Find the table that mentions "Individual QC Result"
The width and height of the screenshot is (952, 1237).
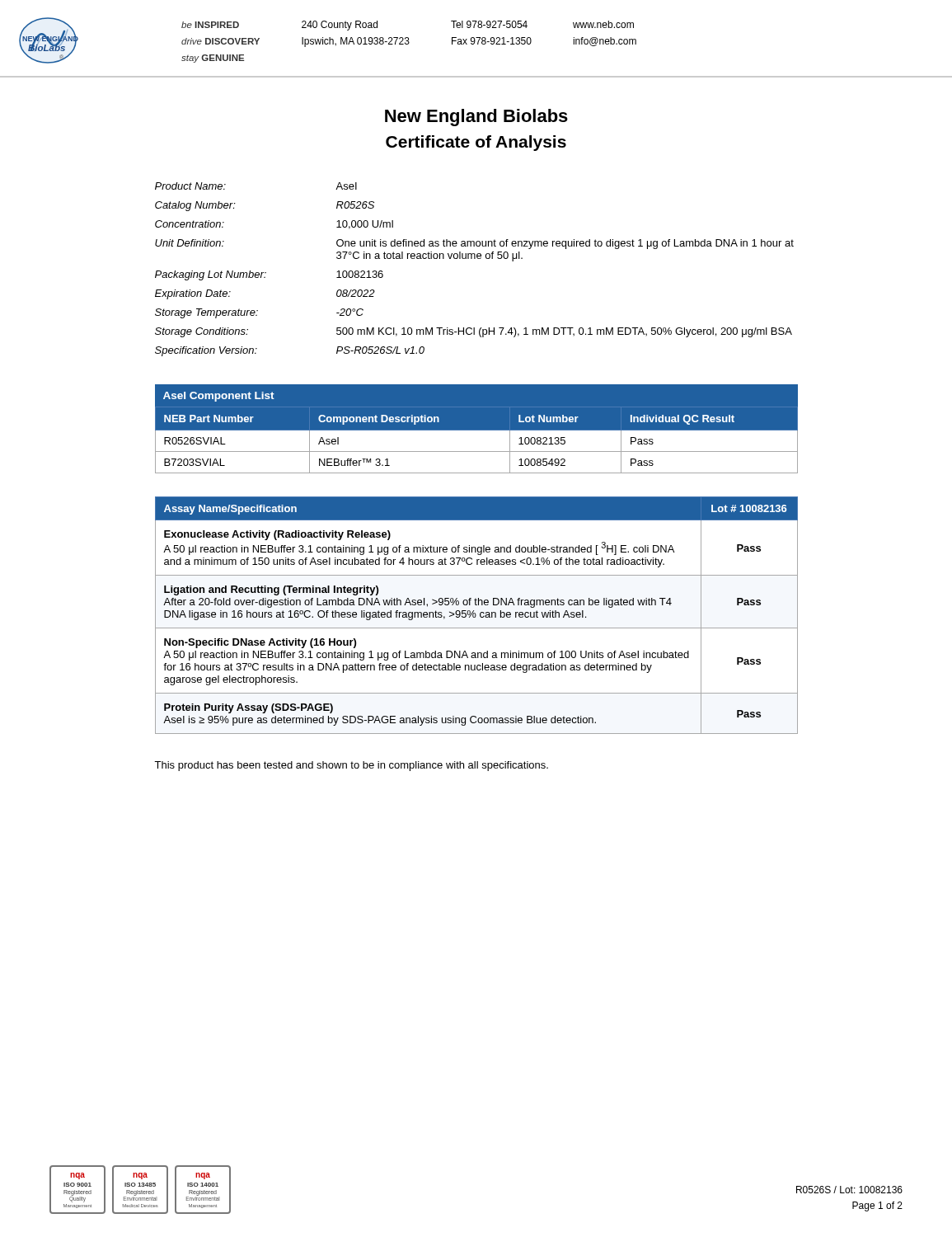pyautogui.click(x=476, y=440)
